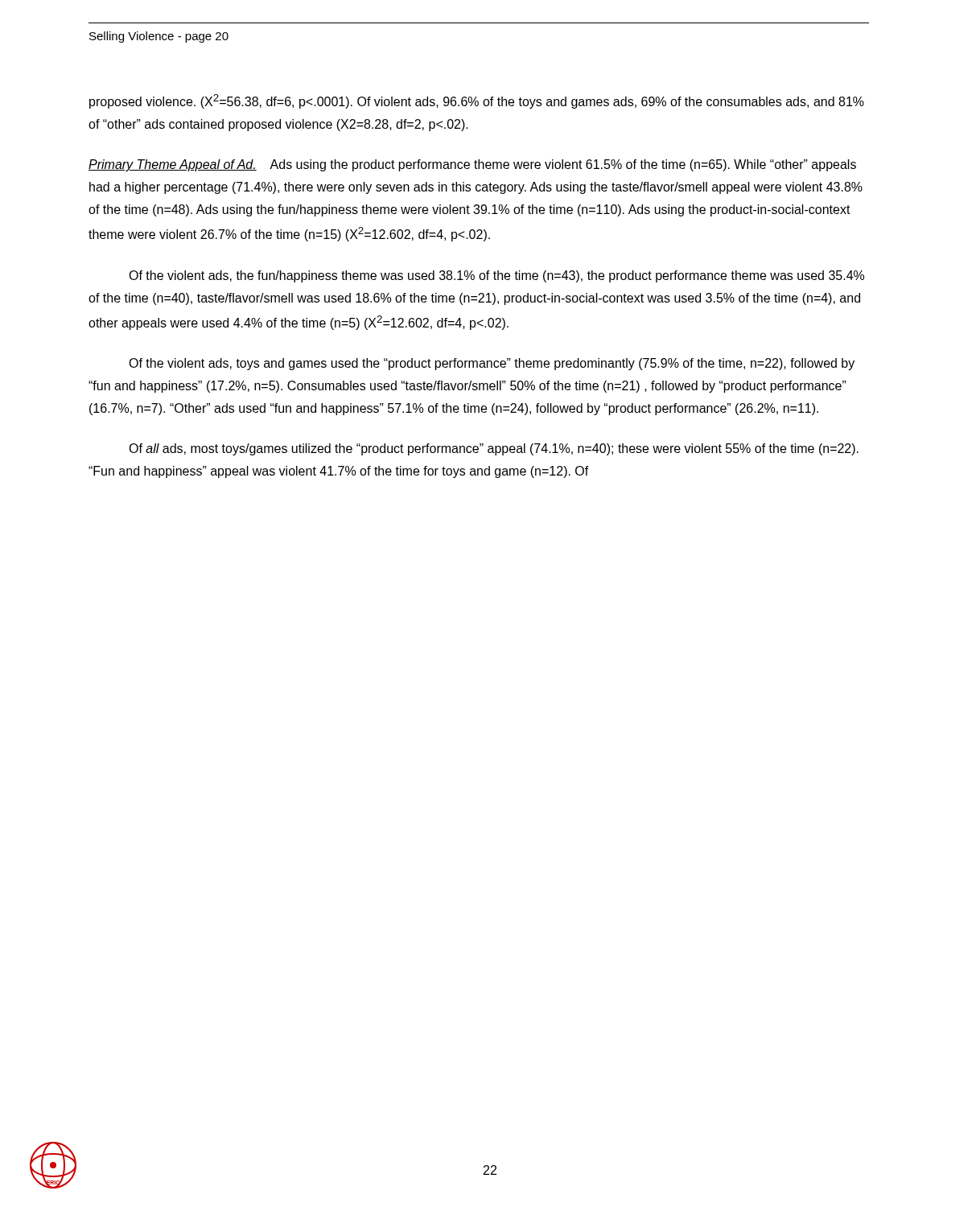The width and height of the screenshot is (980, 1207).
Task: Click on the passage starting "Primary Theme Appeal of"
Action: (x=476, y=200)
